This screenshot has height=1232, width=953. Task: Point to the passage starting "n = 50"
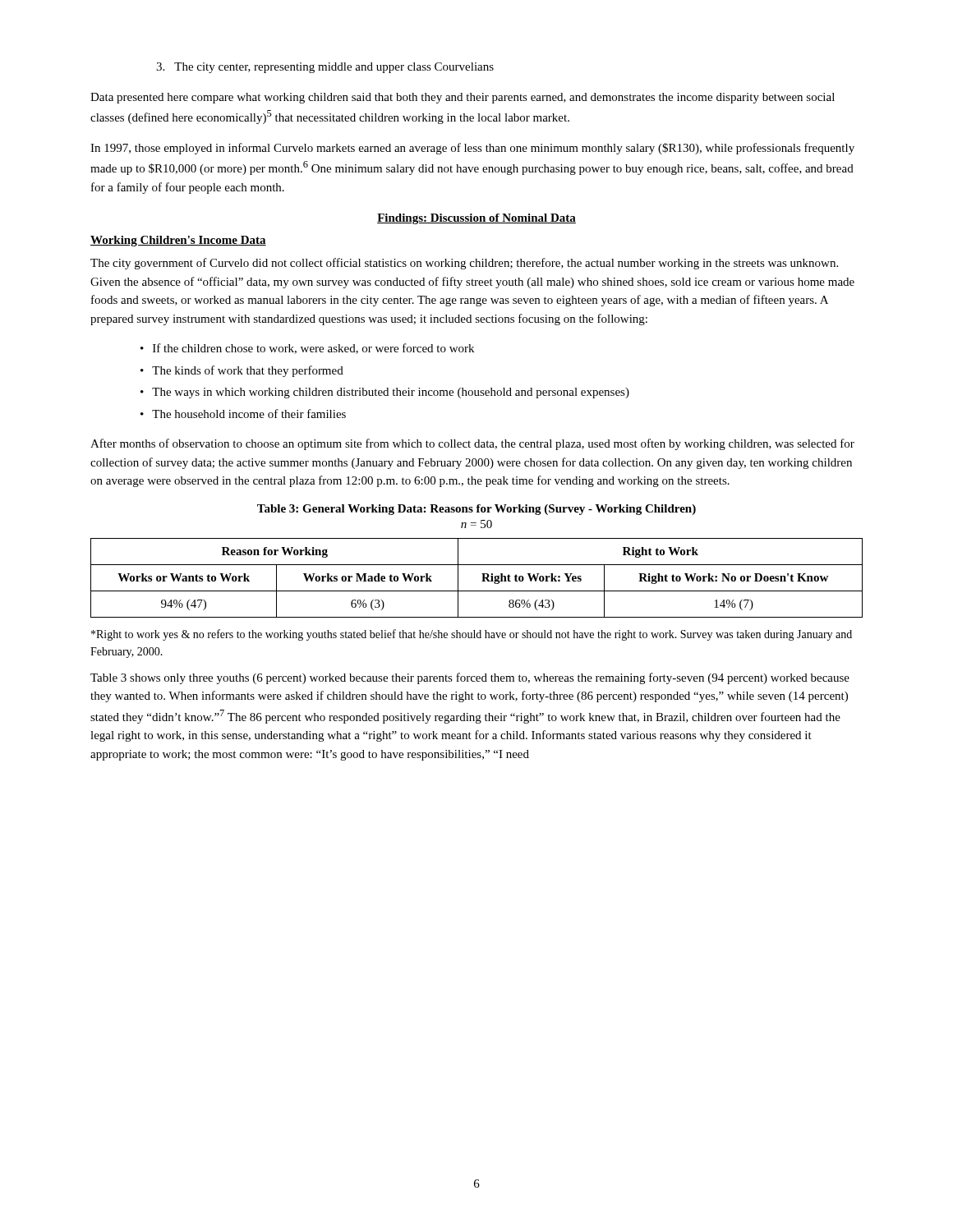coord(476,524)
